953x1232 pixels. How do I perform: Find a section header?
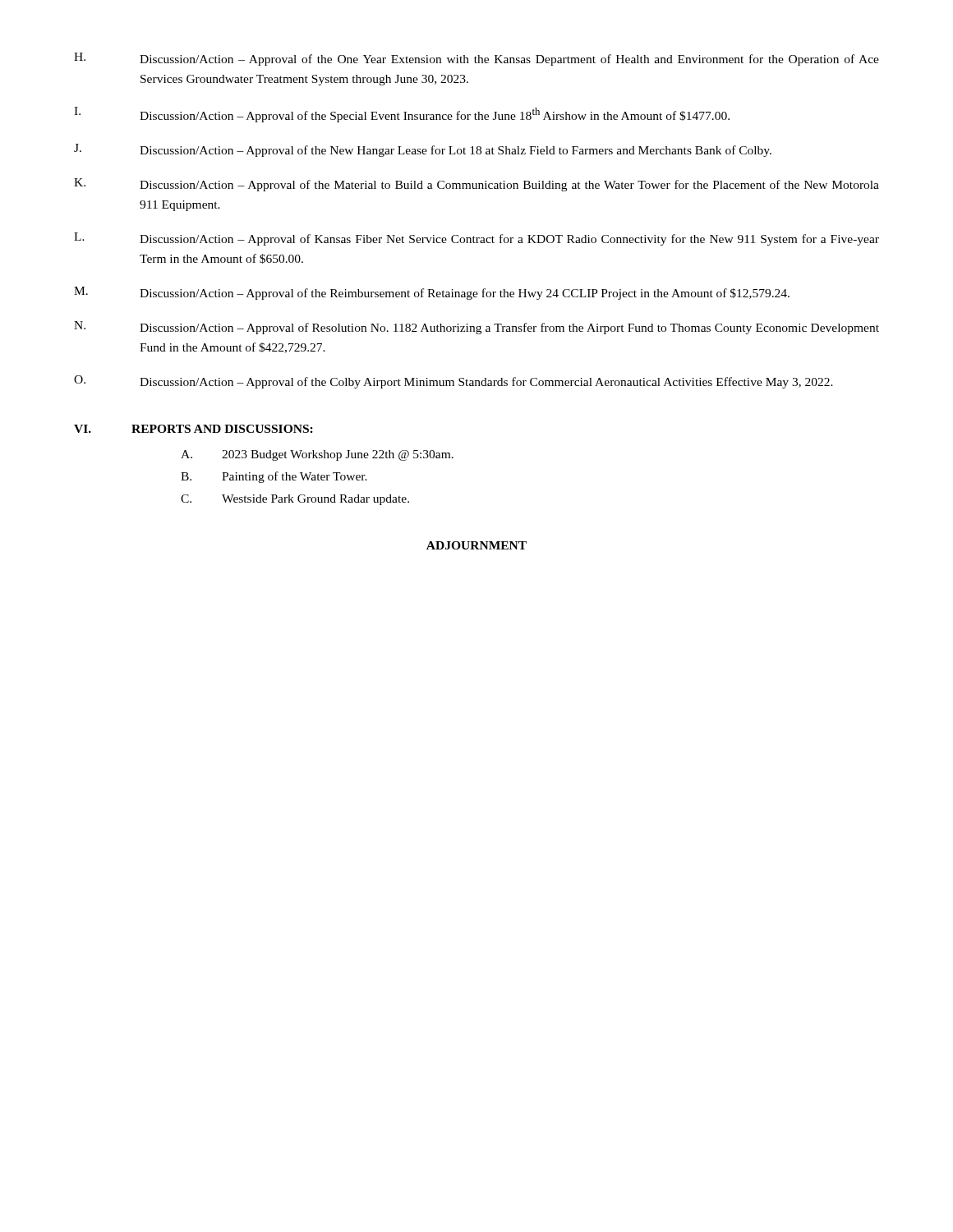point(194,429)
